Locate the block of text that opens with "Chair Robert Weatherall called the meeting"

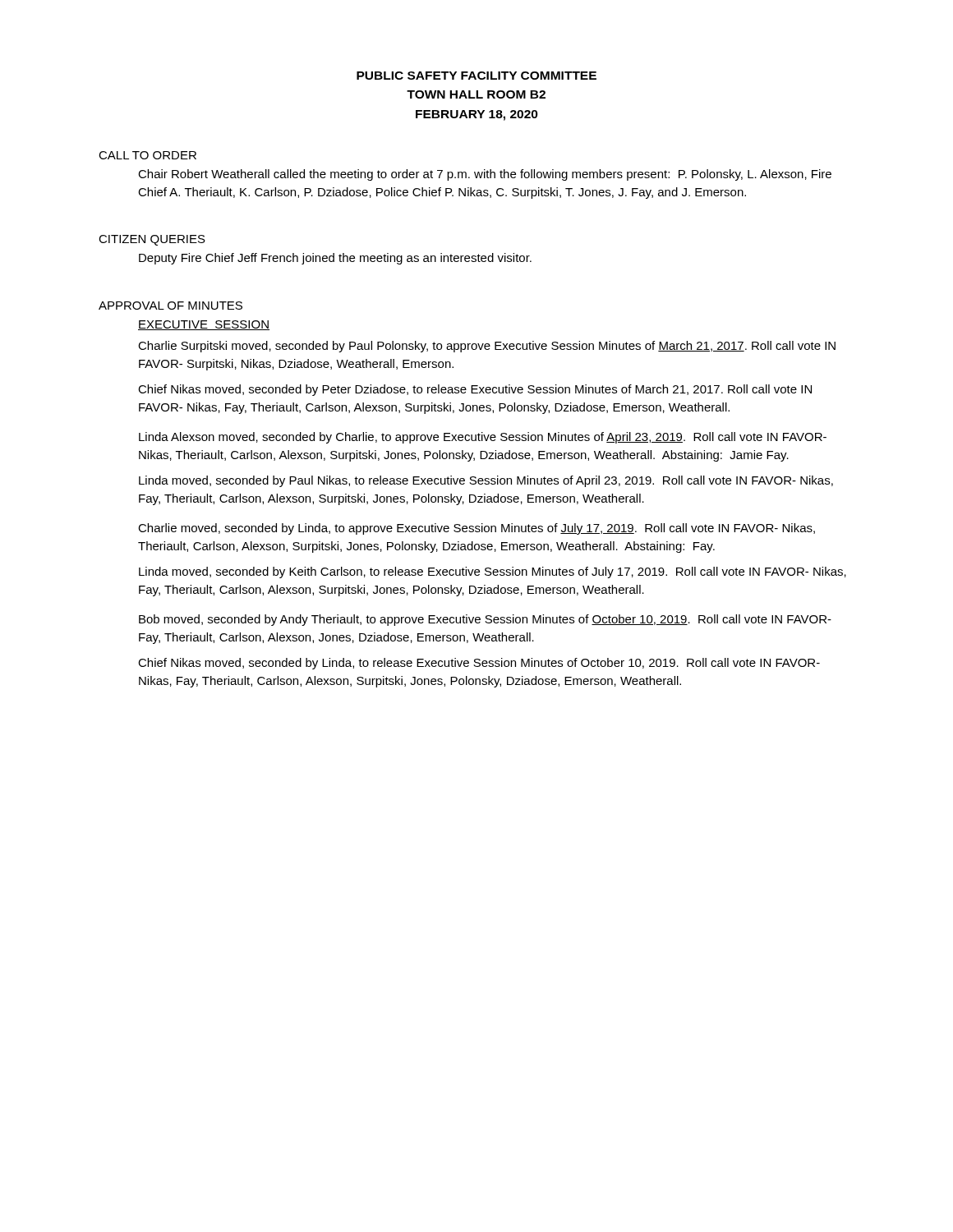(496, 183)
